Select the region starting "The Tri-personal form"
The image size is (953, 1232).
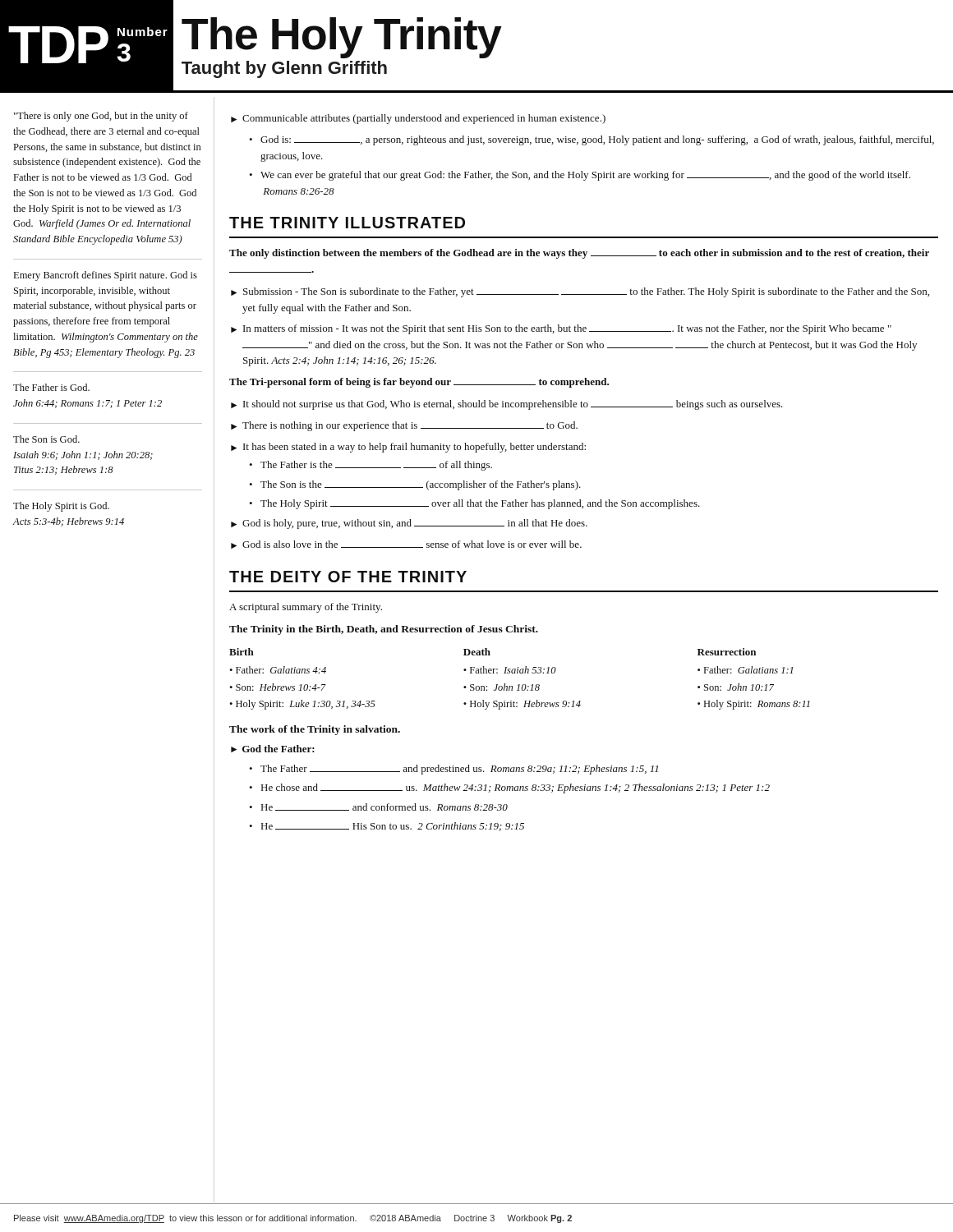[419, 381]
